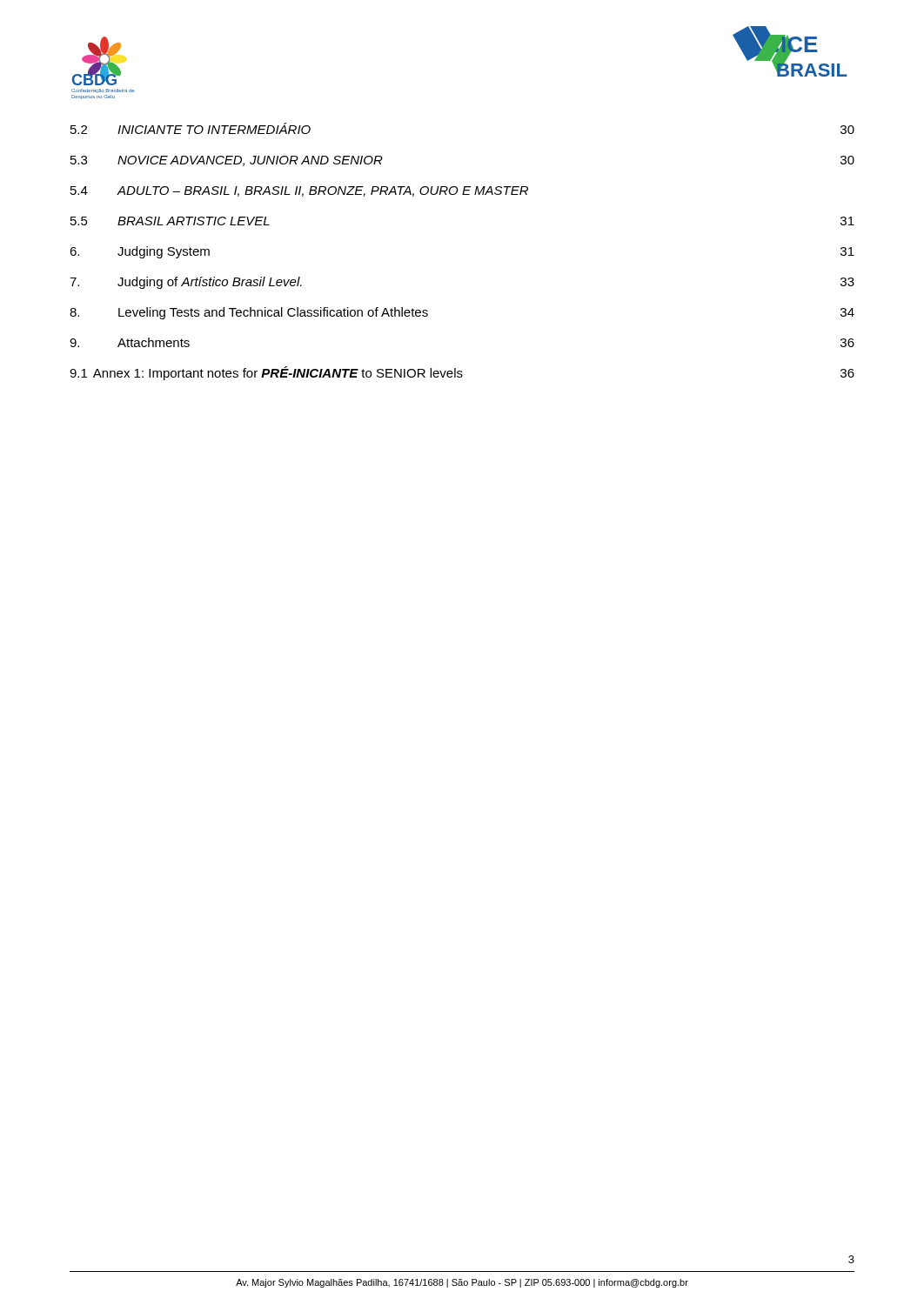
Task: Point to the text starting "5.5 BRASIL ARTISTIC LEVEL 31"
Action: click(x=84, y=221)
